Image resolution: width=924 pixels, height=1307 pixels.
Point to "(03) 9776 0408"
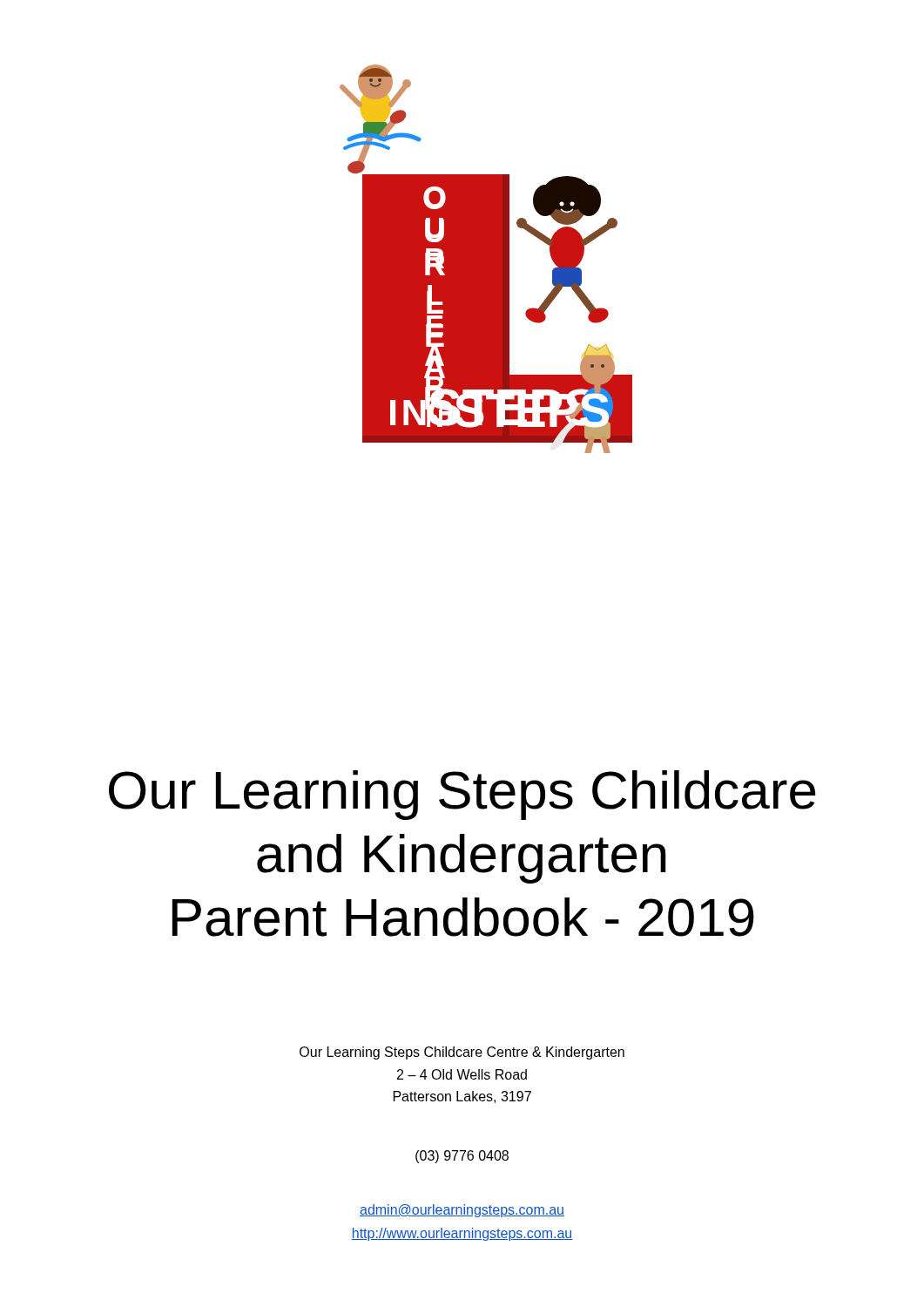pyautogui.click(x=462, y=1156)
